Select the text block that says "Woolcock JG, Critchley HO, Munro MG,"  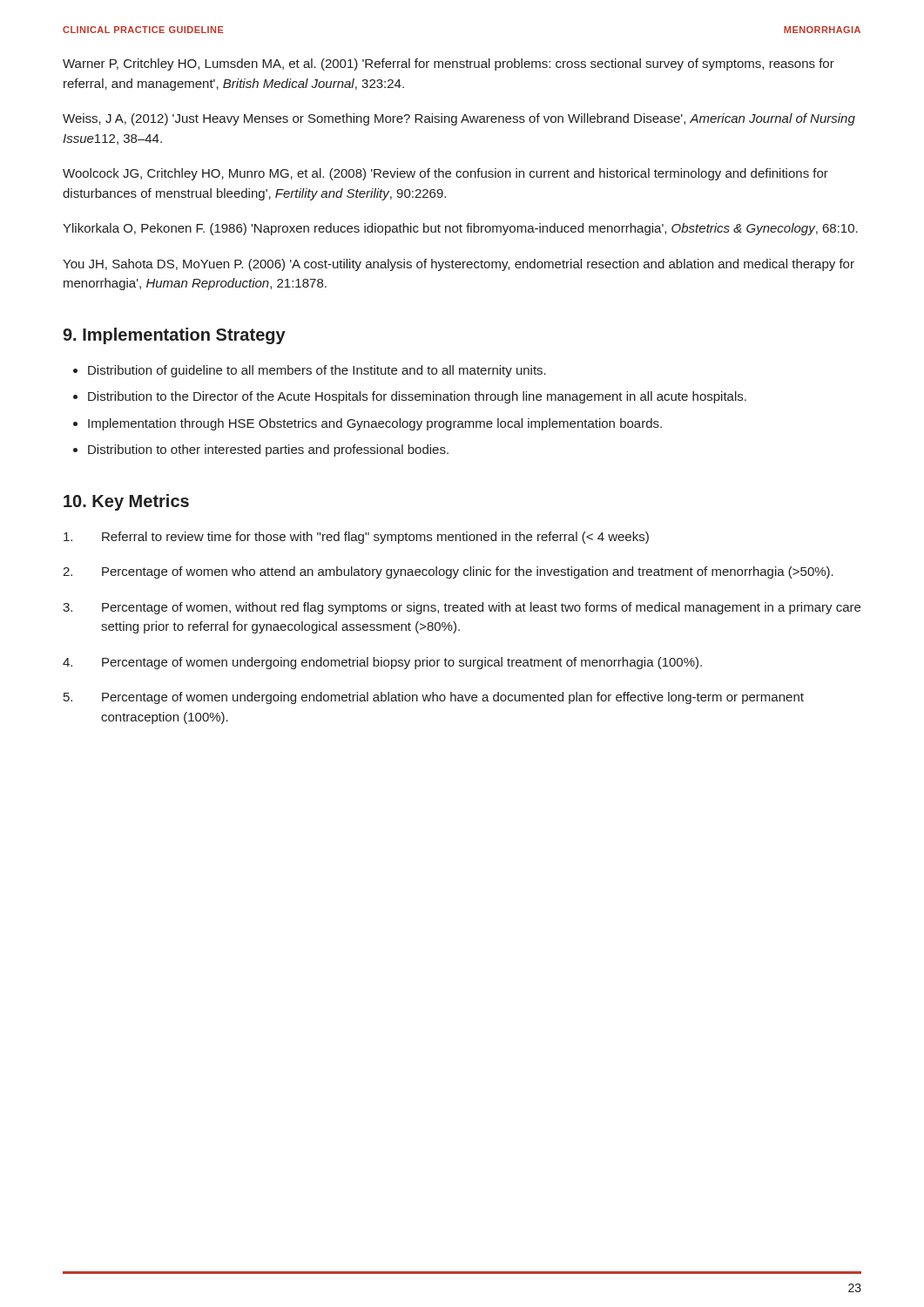pyautogui.click(x=445, y=183)
